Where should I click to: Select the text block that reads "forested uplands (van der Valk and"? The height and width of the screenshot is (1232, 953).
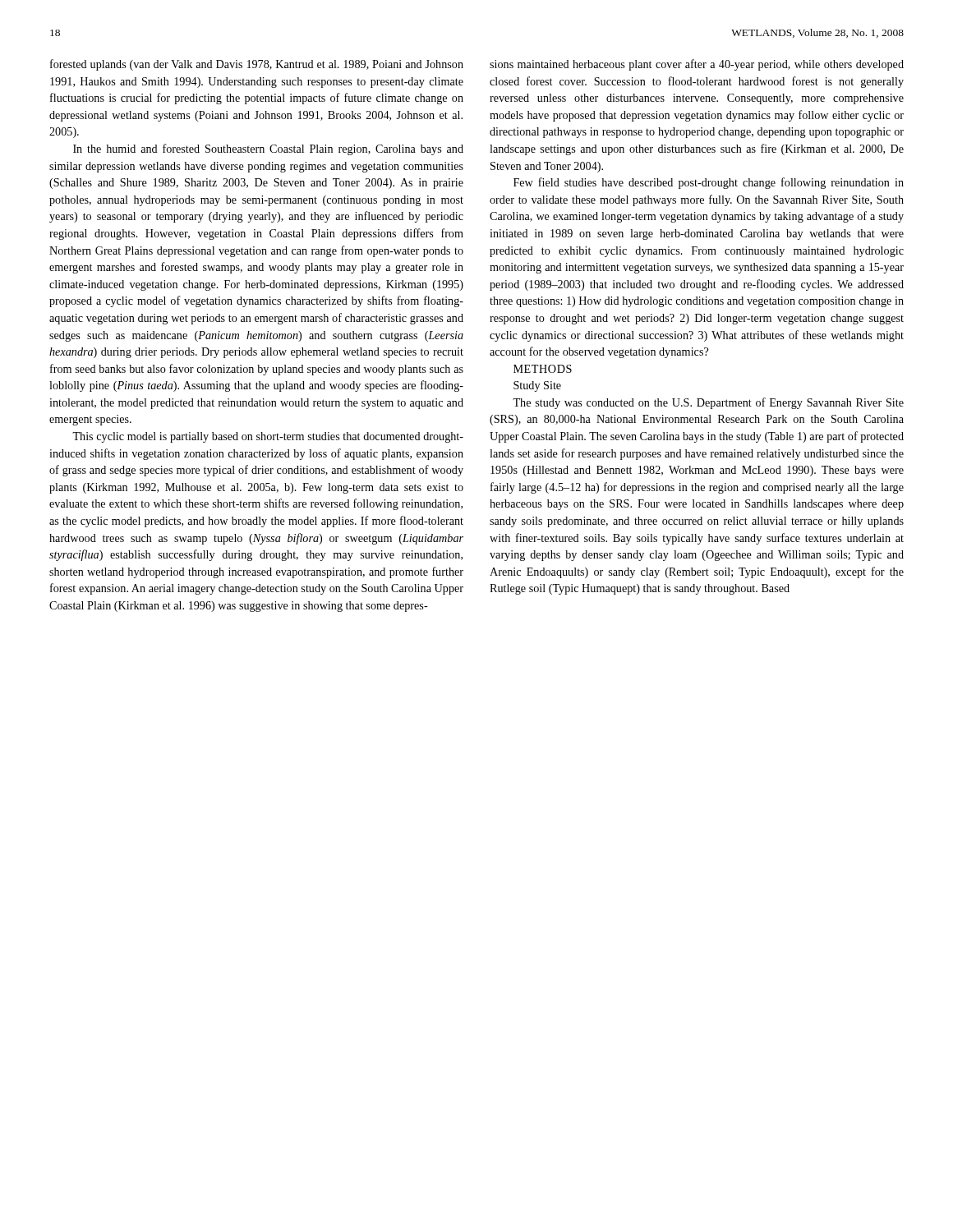pyautogui.click(x=256, y=335)
